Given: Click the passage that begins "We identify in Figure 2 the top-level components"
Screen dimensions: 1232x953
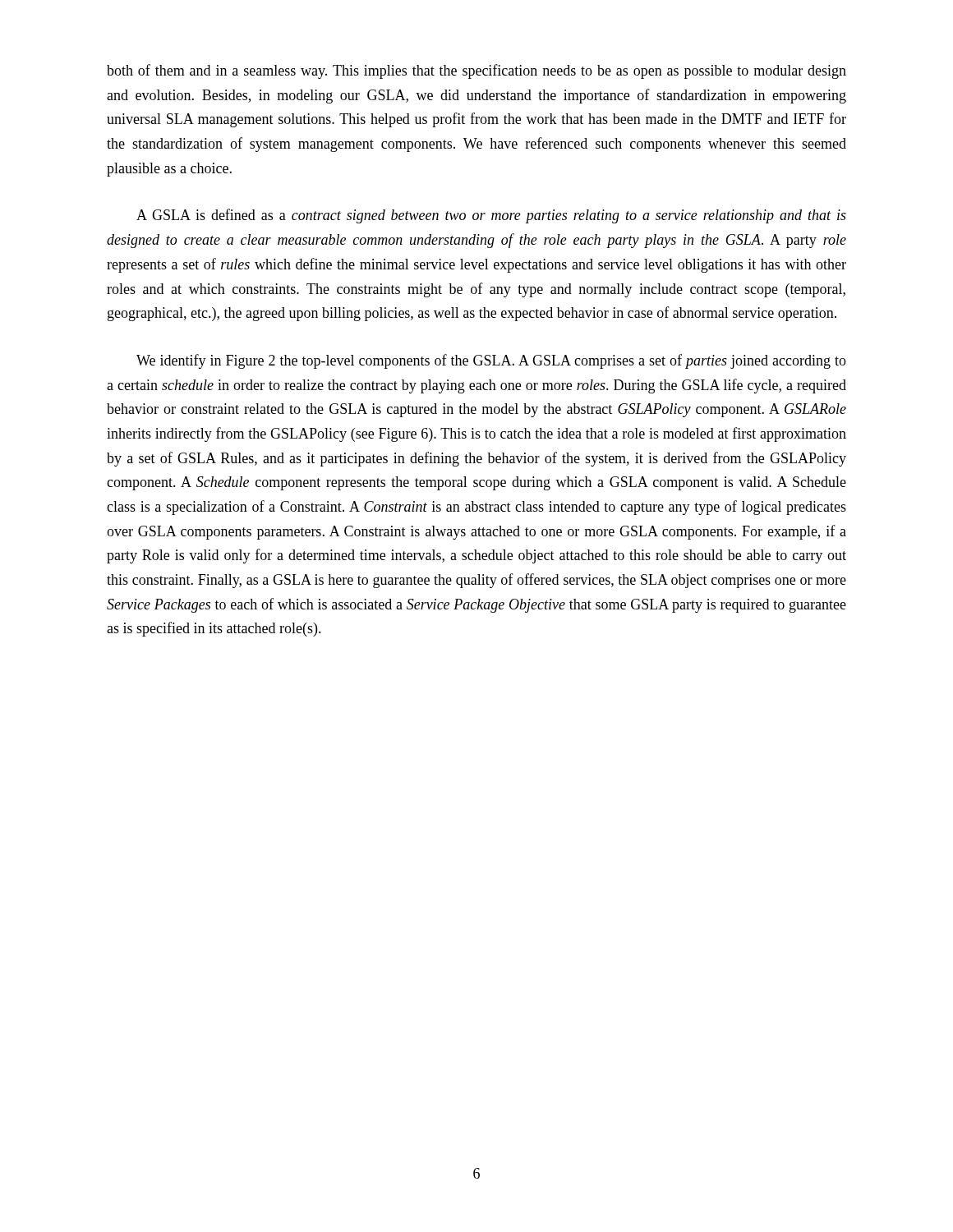Looking at the screenshot, I should point(476,495).
